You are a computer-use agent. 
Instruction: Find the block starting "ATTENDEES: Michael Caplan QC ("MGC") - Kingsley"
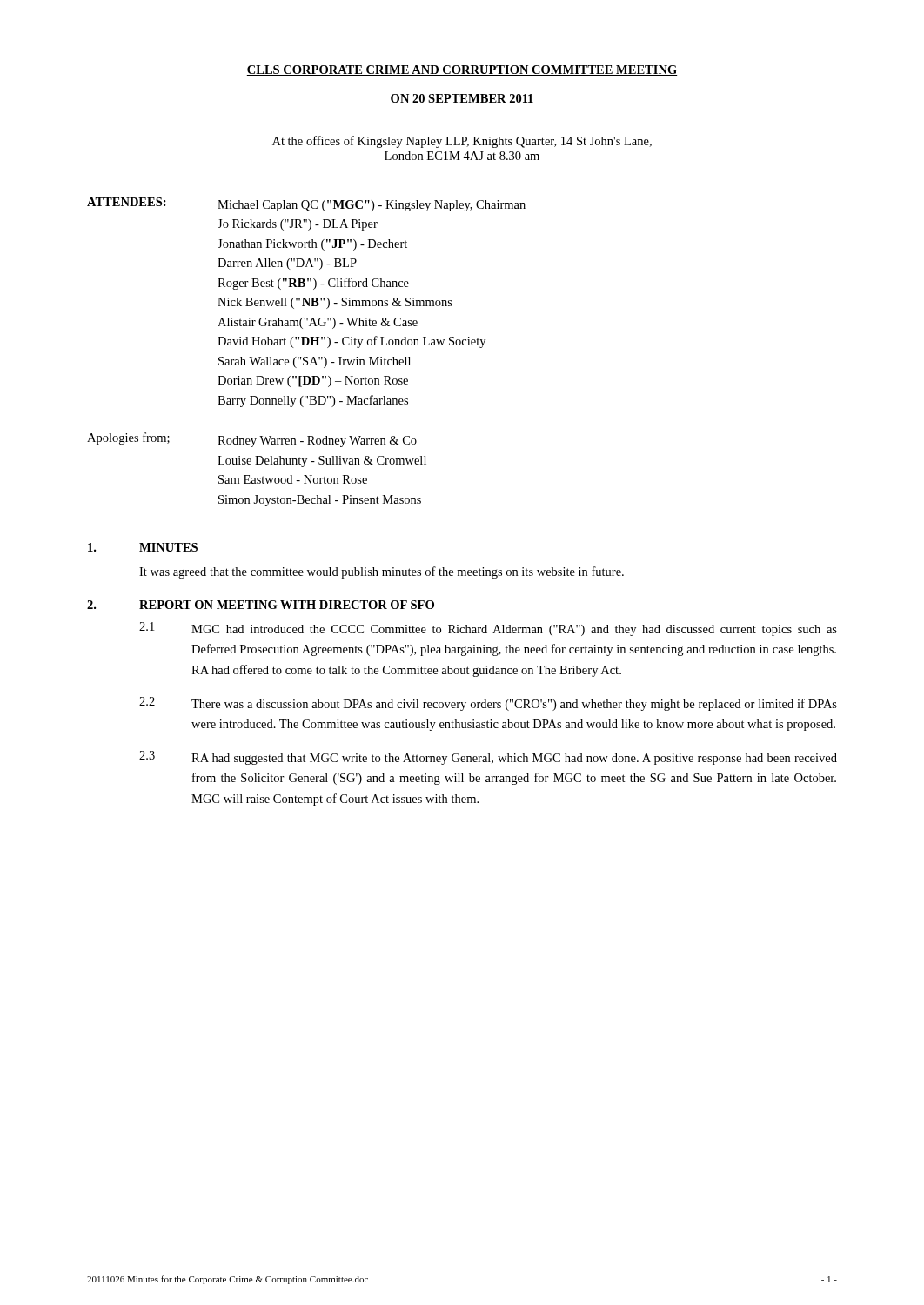(306, 302)
